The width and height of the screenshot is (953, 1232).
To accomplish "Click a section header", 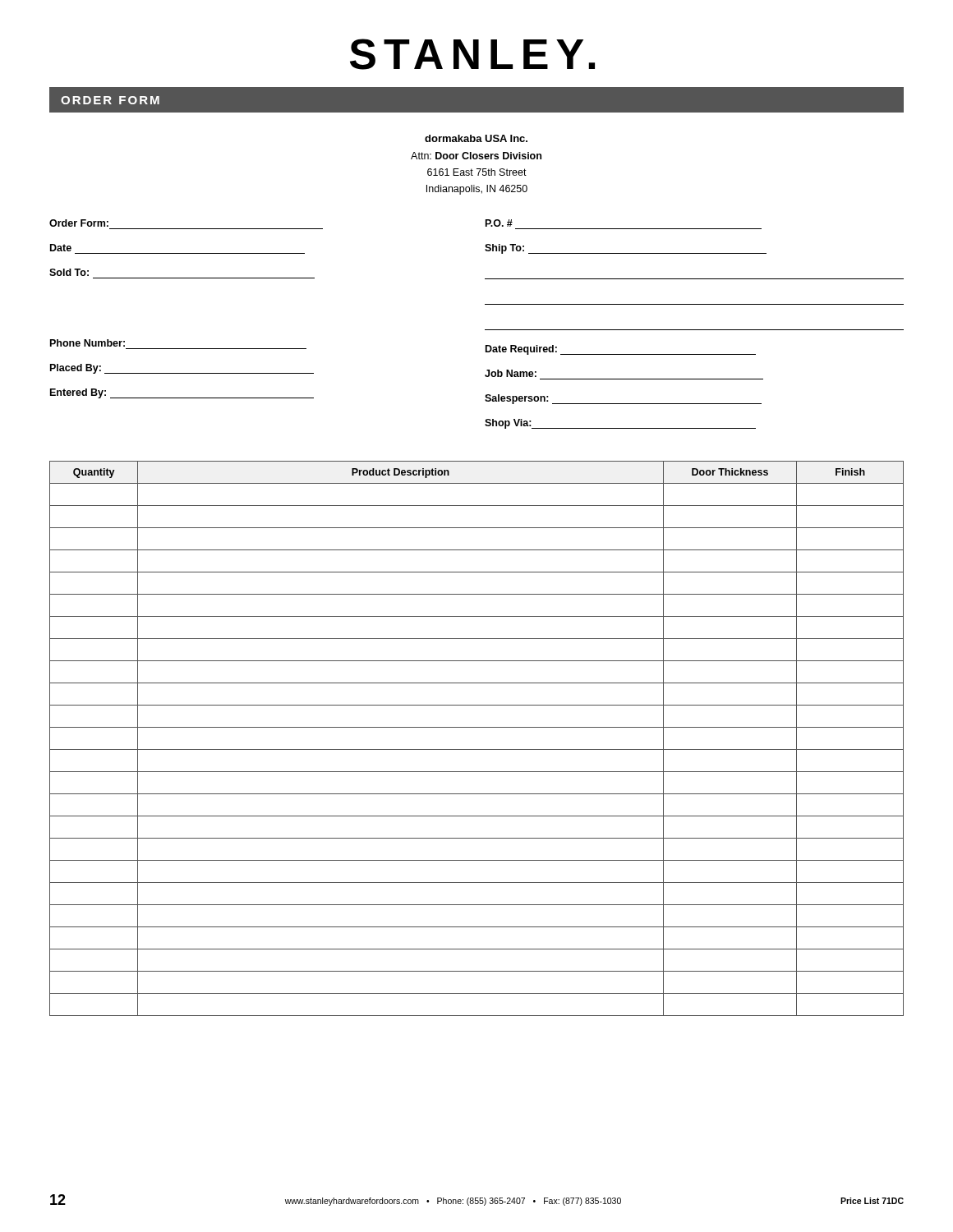I will (x=111, y=100).
